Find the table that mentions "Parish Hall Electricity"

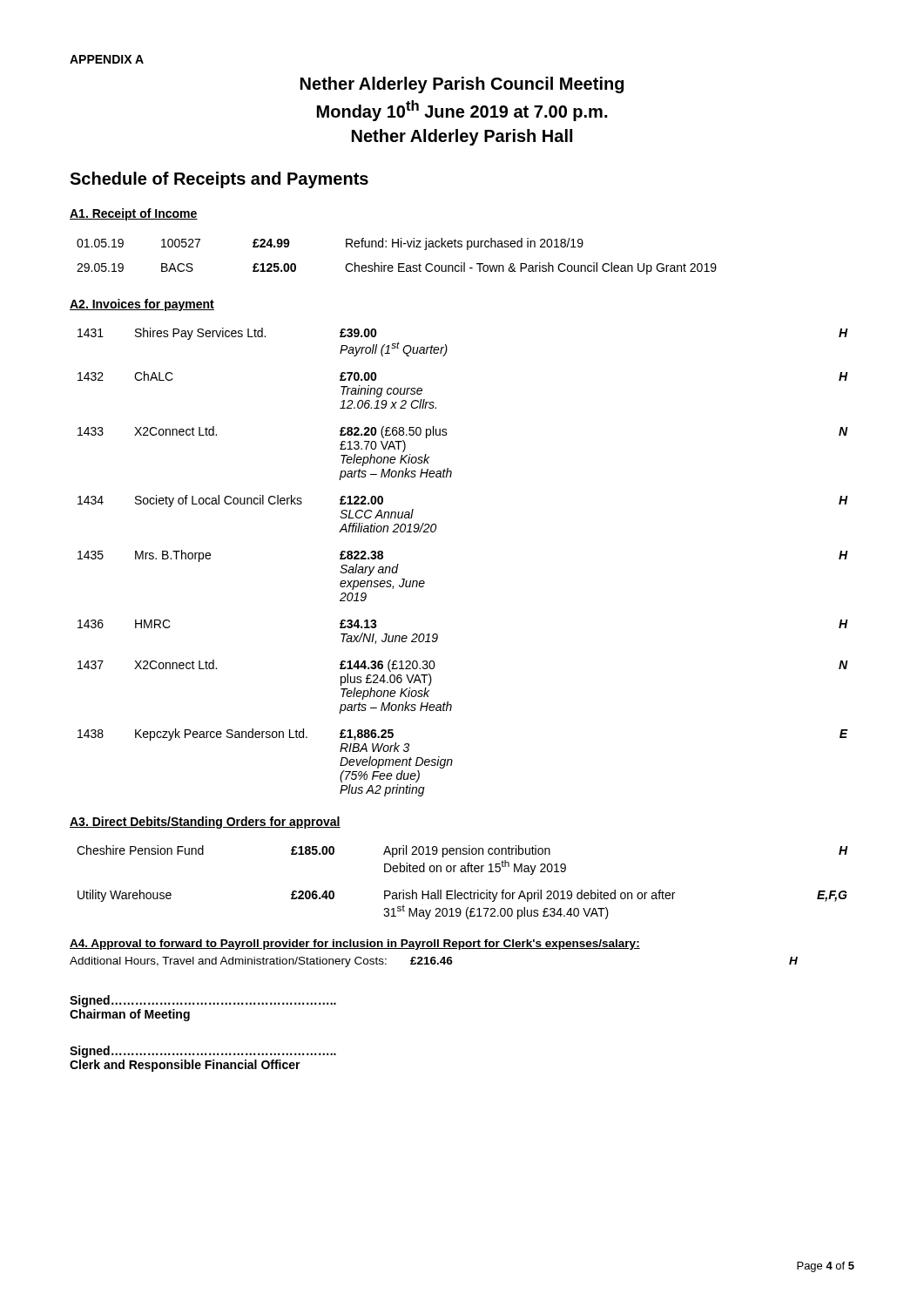[x=462, y=881]
